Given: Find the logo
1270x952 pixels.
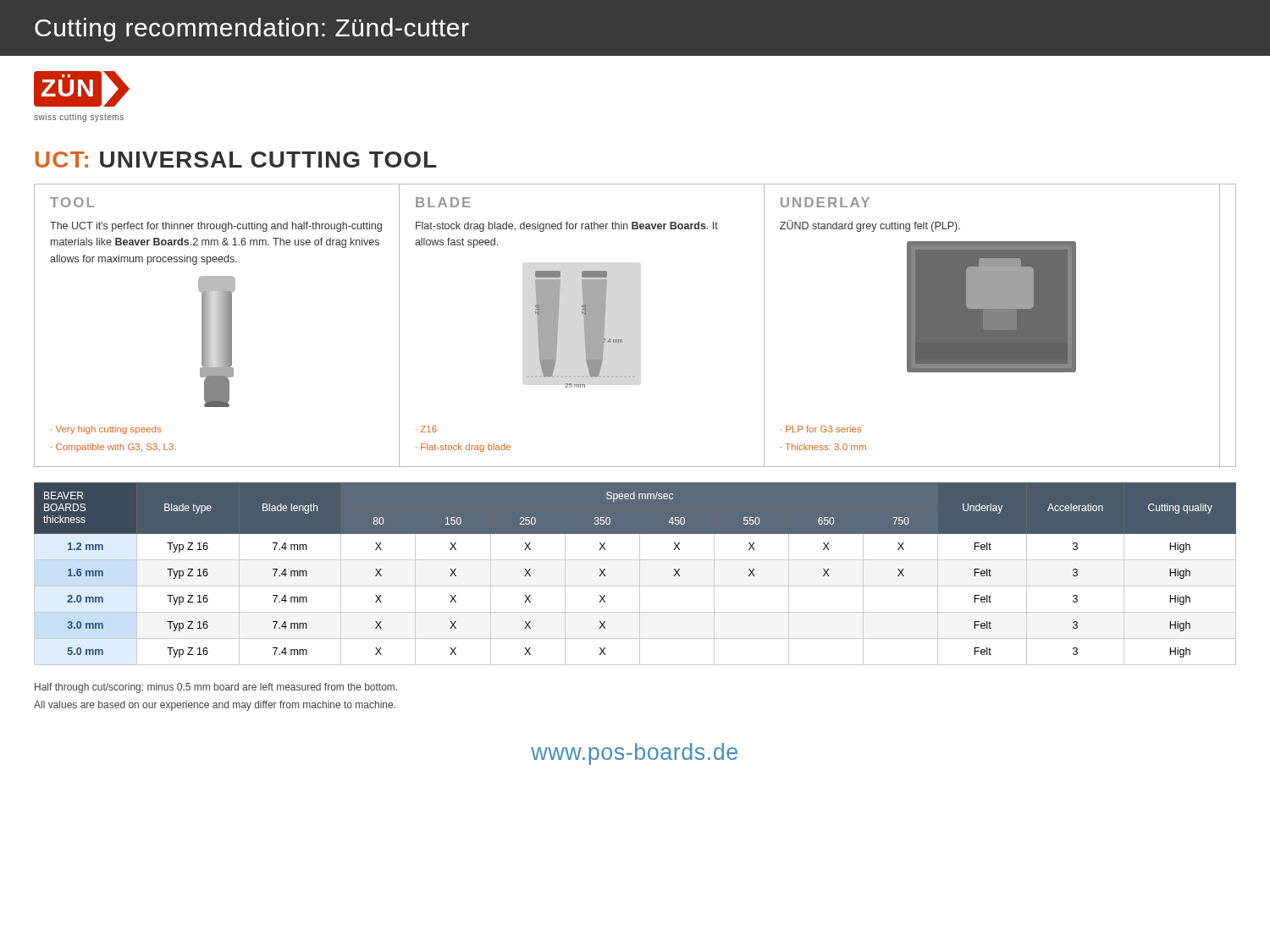Looking at the screenshot, I should pyautogui.click(x=93, y=93).
